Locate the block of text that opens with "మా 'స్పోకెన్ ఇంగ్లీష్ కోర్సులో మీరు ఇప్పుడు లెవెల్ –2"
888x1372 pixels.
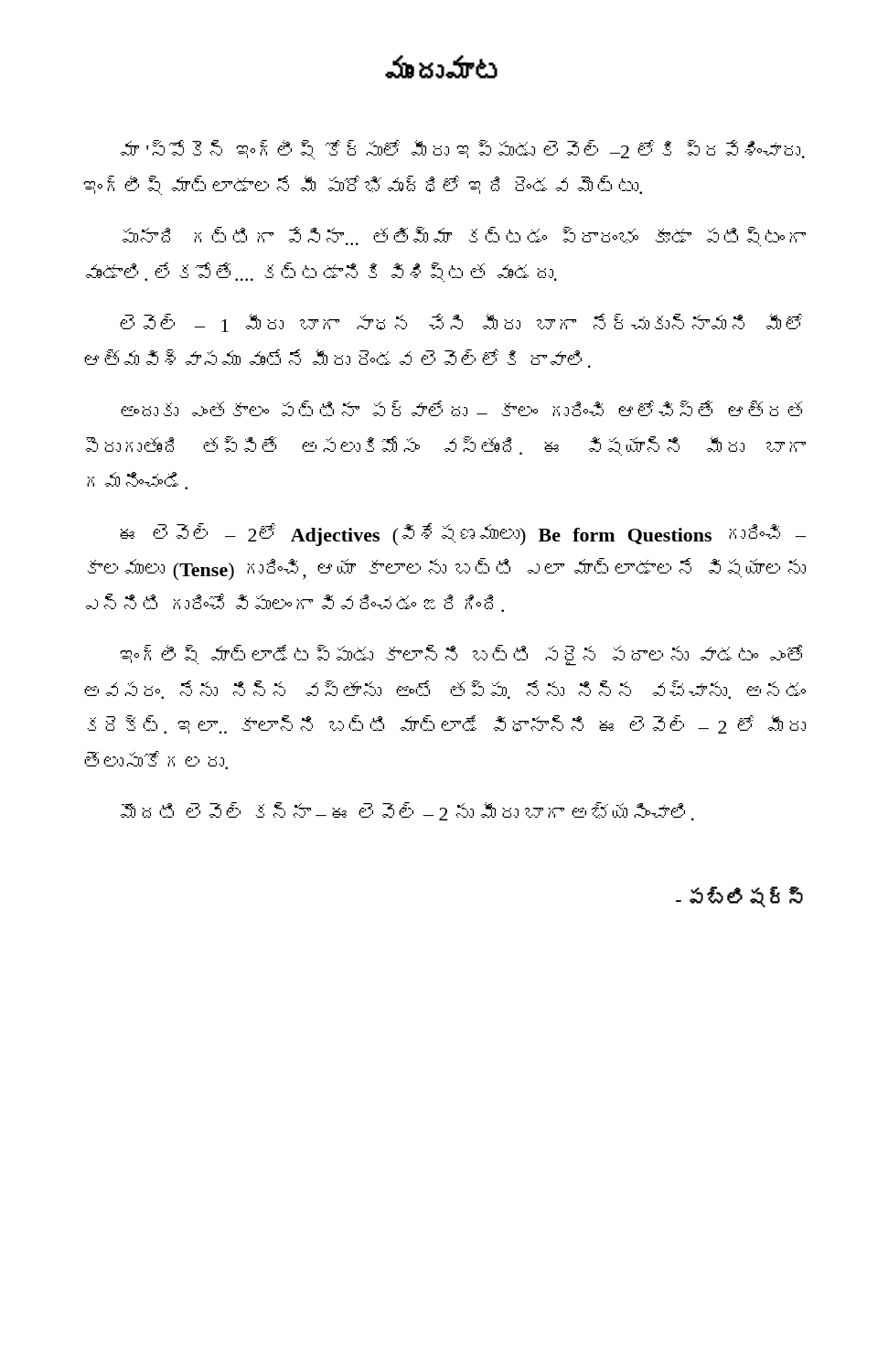(444, 169)
